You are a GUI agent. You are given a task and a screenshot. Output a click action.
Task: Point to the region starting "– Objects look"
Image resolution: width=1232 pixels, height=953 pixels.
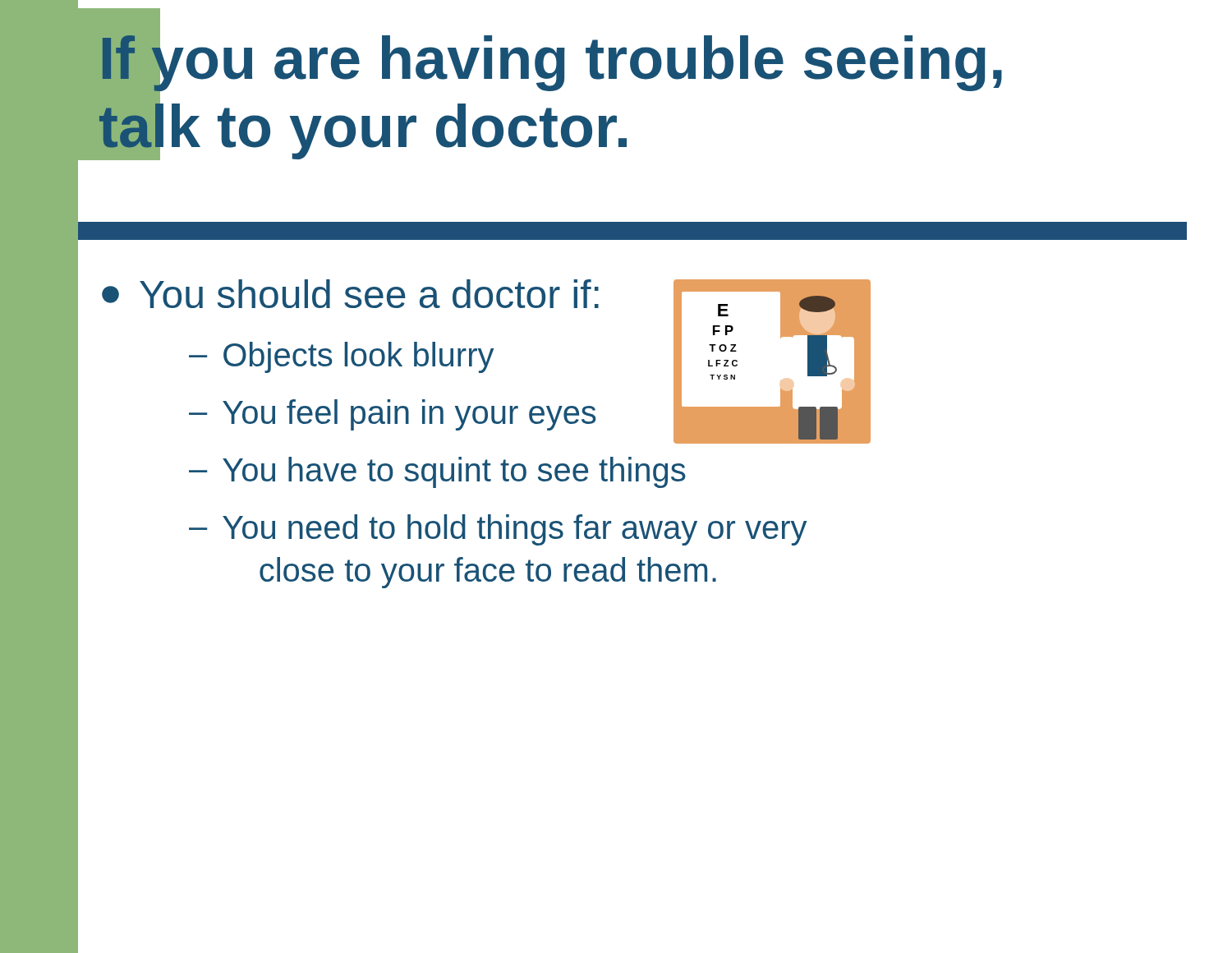341,355
